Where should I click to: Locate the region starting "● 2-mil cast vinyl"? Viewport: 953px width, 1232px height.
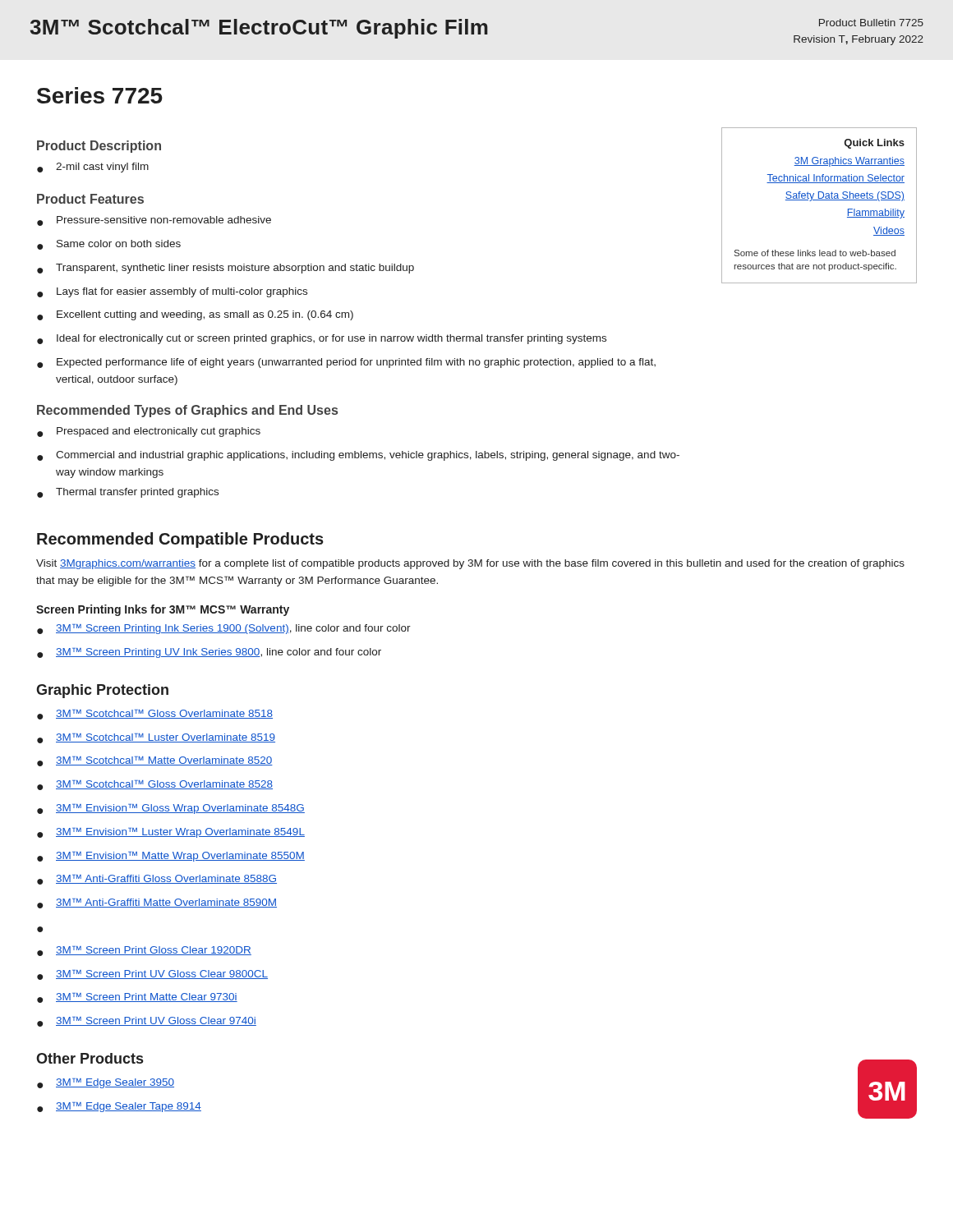tap(93, 169)
